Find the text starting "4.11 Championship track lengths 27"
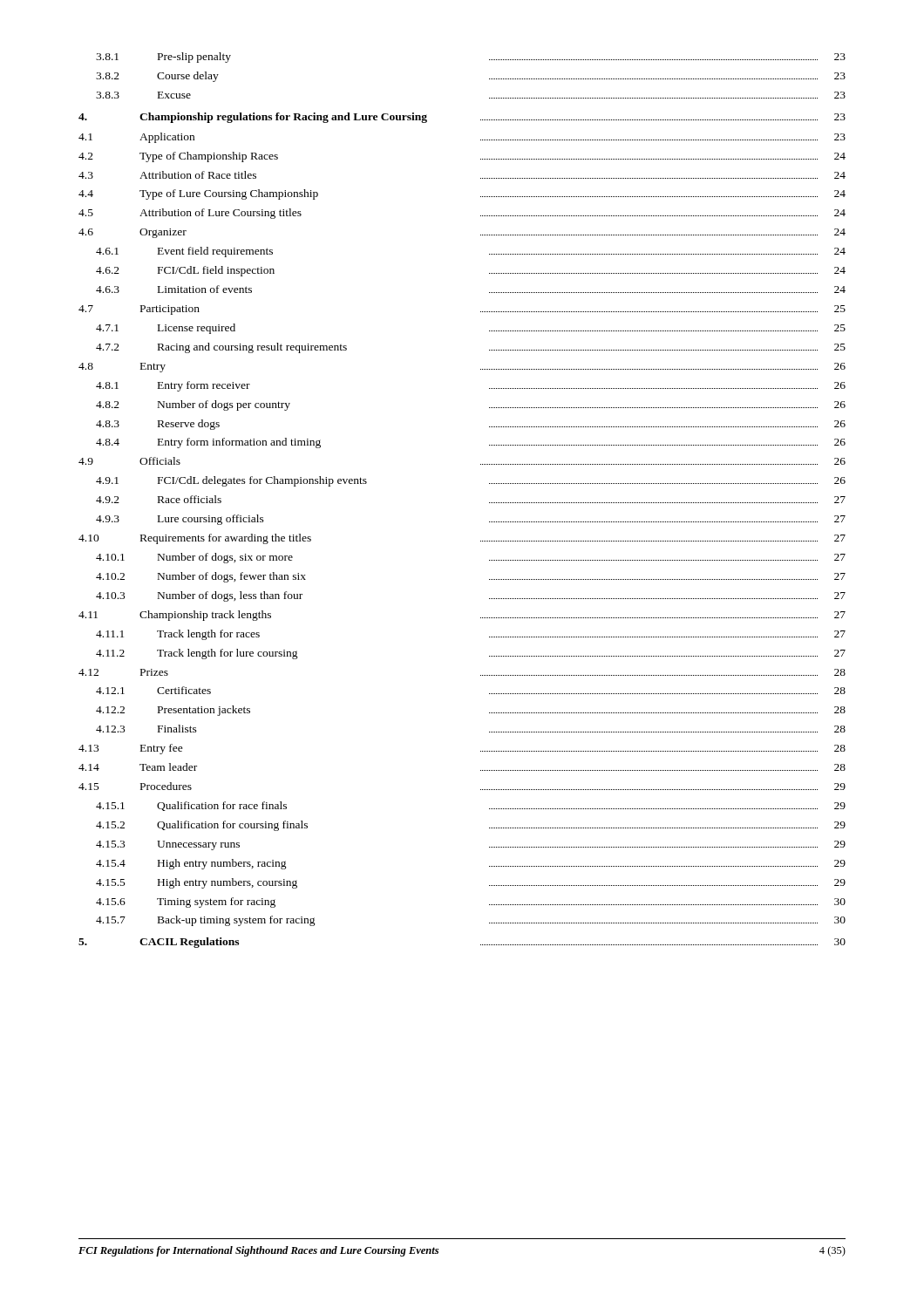Image resolution: width=924 pixels, height=1308 pixels. (204, 615)
